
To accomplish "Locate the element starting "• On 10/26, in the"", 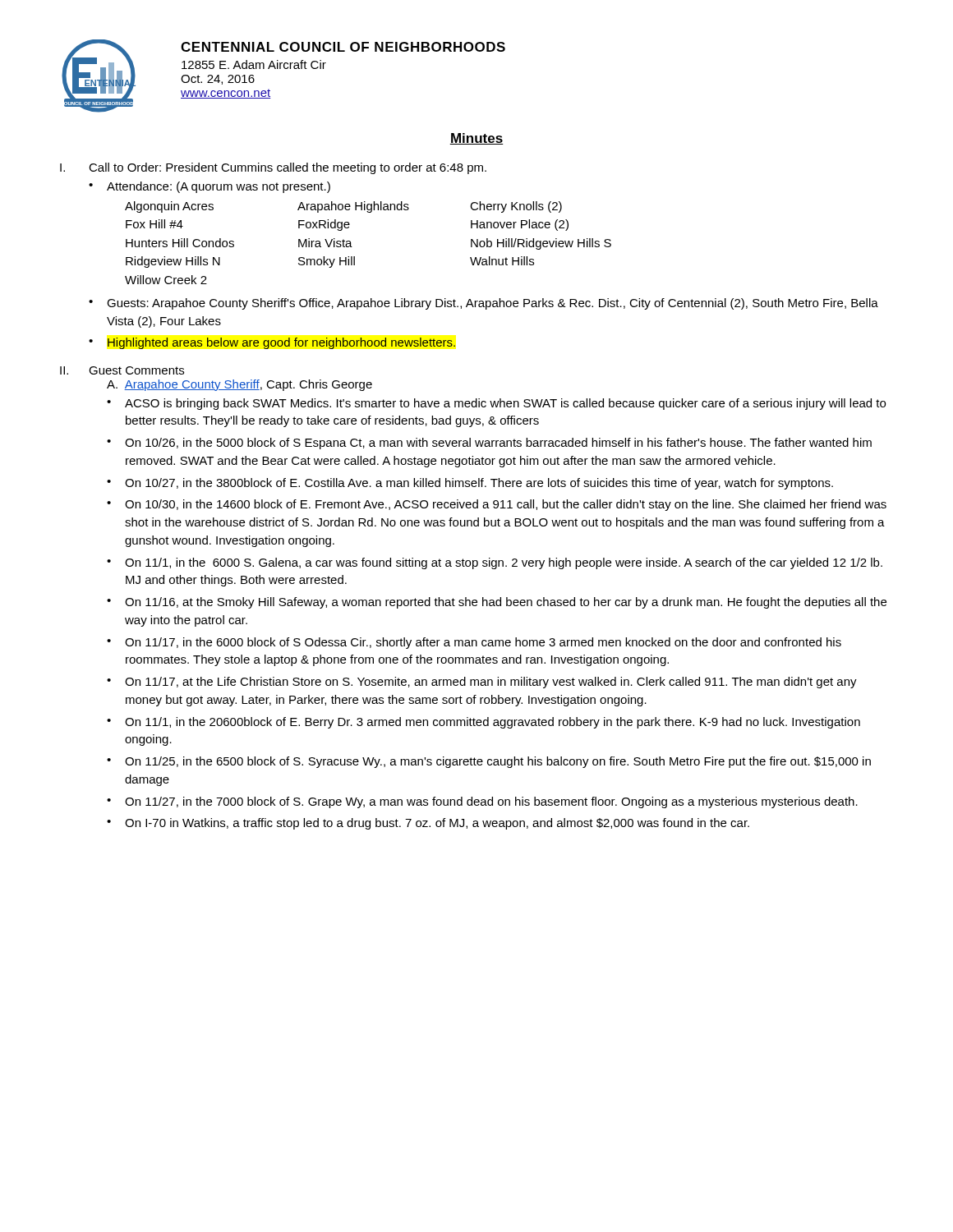I will [x=500, y=452].
